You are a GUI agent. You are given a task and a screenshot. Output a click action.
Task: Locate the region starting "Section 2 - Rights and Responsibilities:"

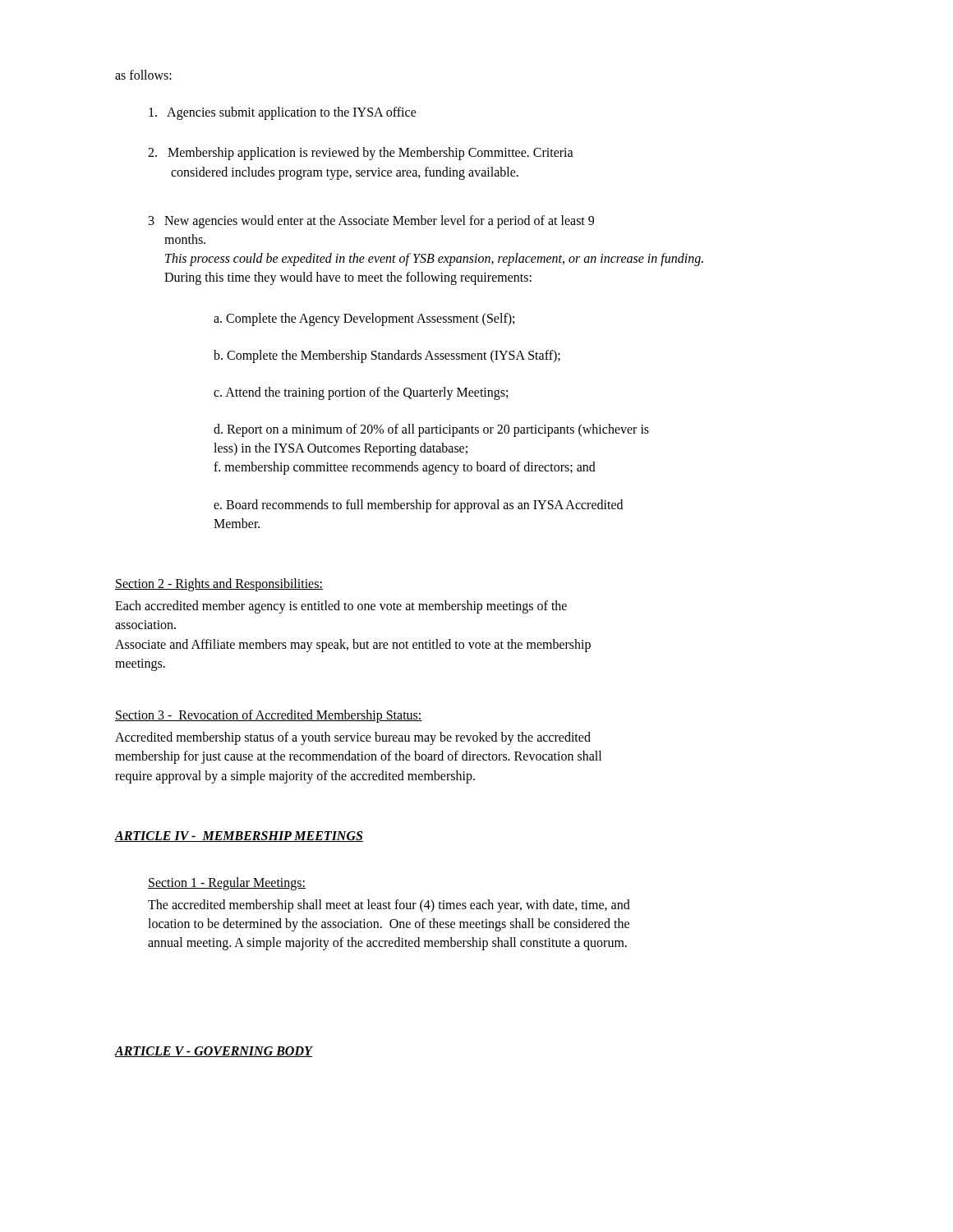coord(219,584)
